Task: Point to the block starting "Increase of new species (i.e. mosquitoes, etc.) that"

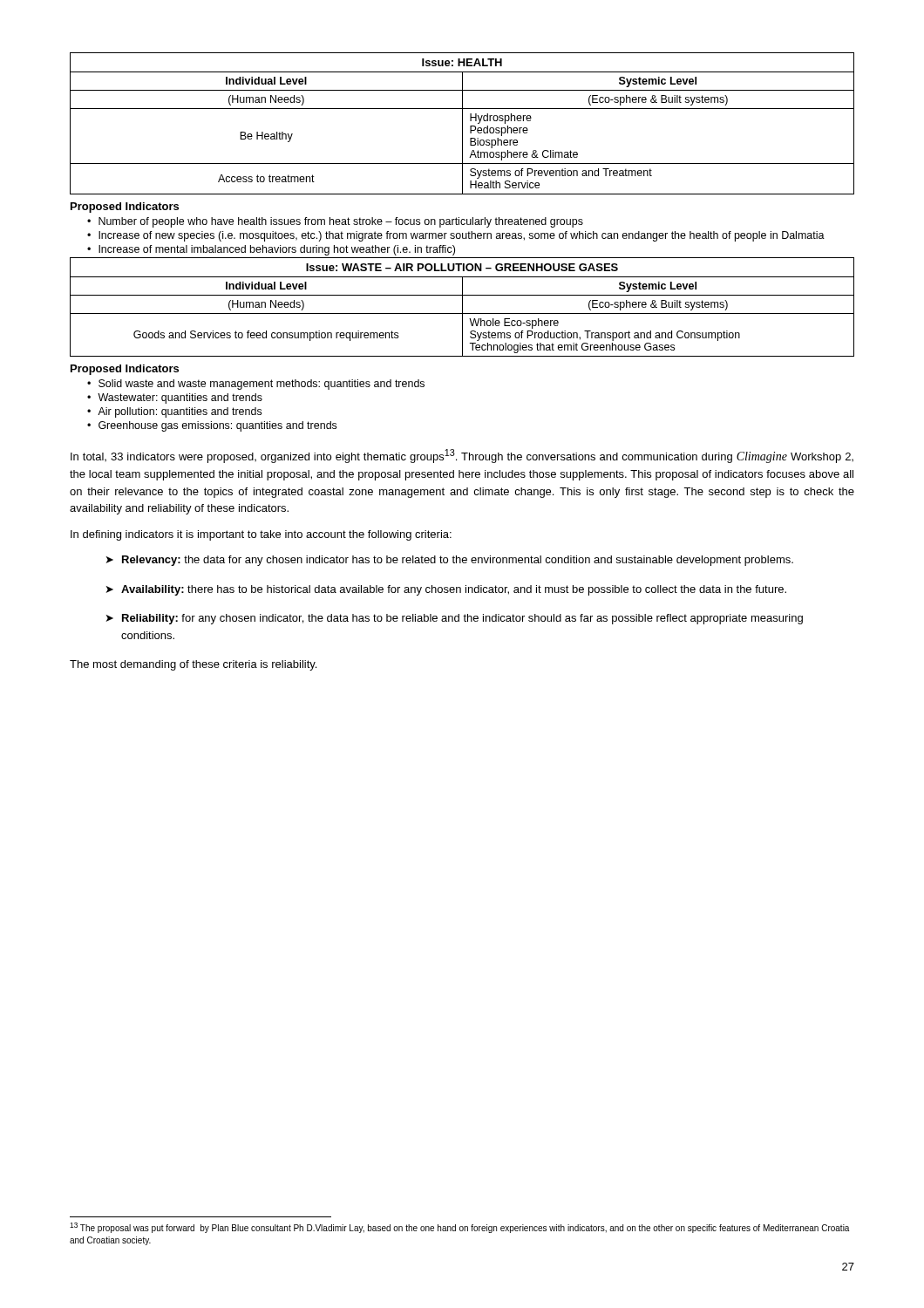Action: coord(461,235)
